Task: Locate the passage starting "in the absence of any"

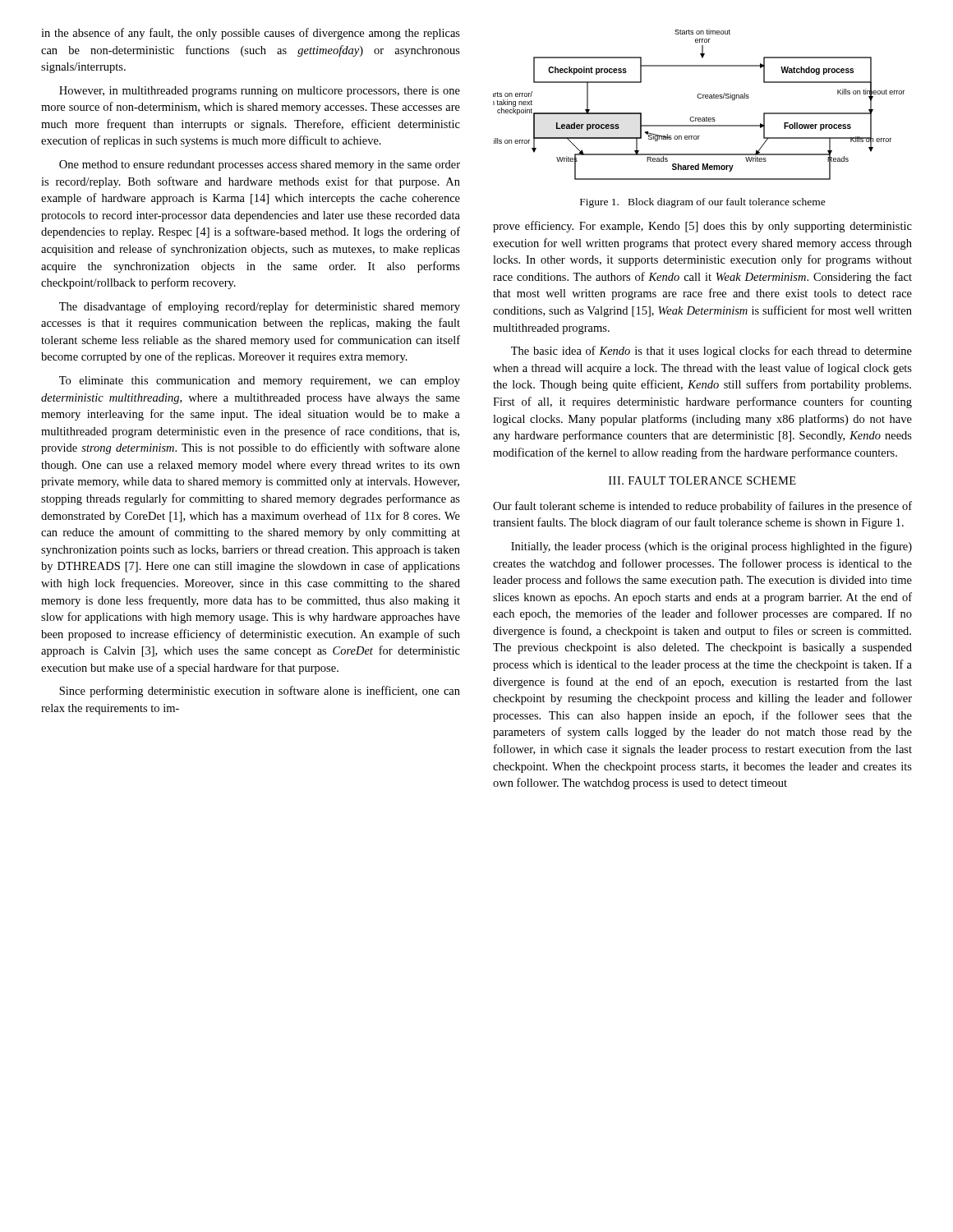Action: pyautogui.click(x=251, y=371)
